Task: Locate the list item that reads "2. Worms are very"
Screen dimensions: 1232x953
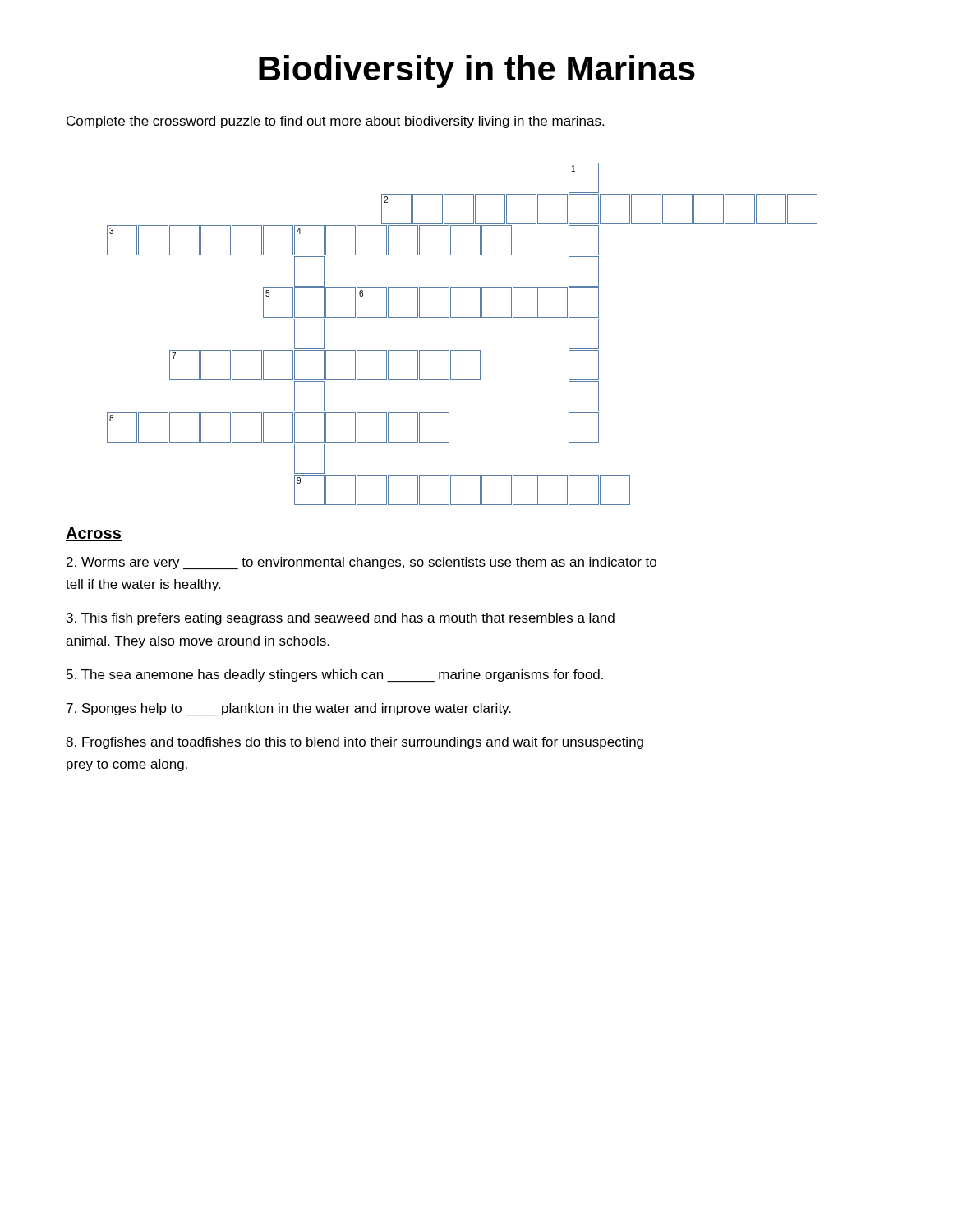Action: pyautogui.click(x=476, y=573)
